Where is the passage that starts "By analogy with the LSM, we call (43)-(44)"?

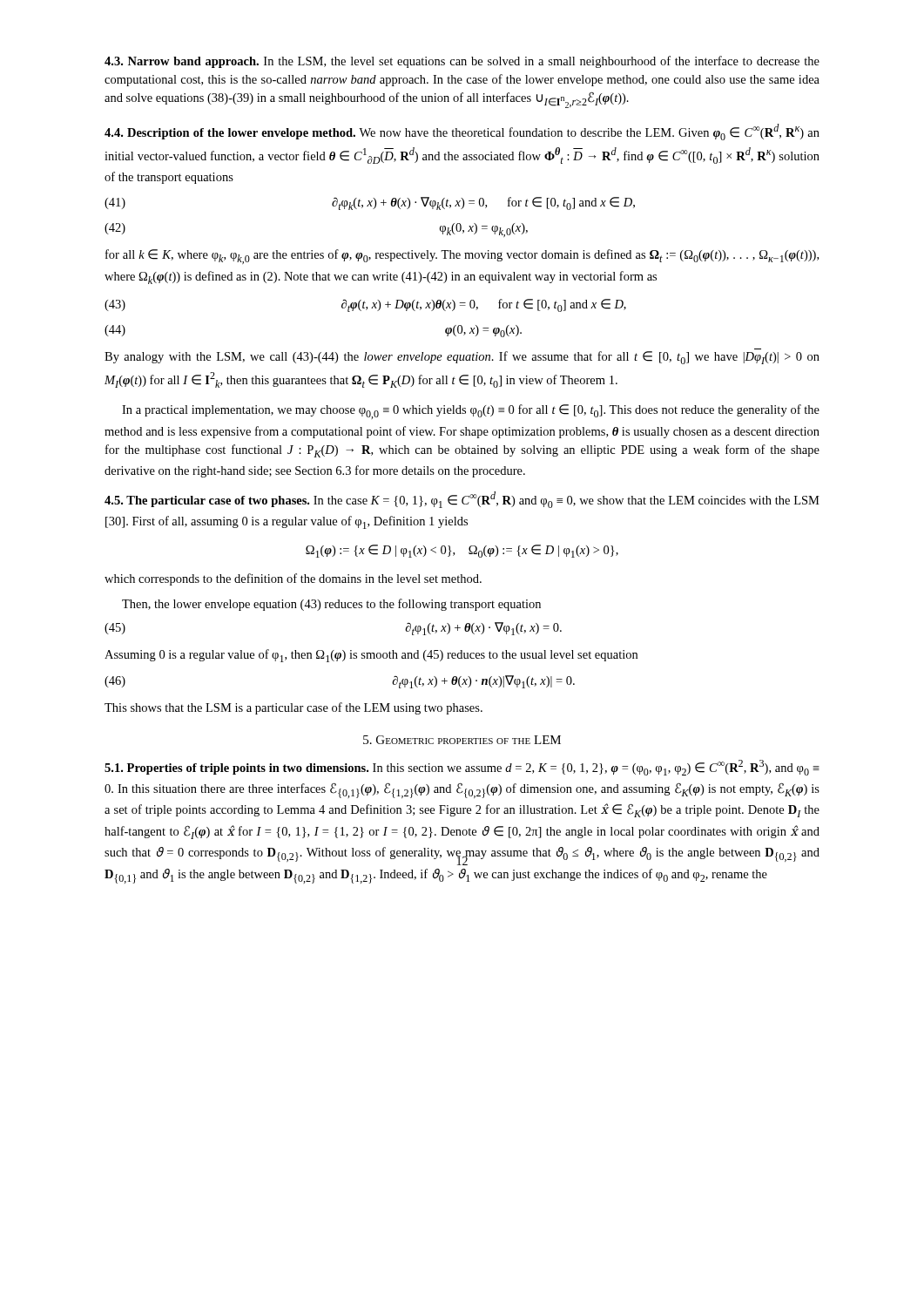tap(462, 370)
